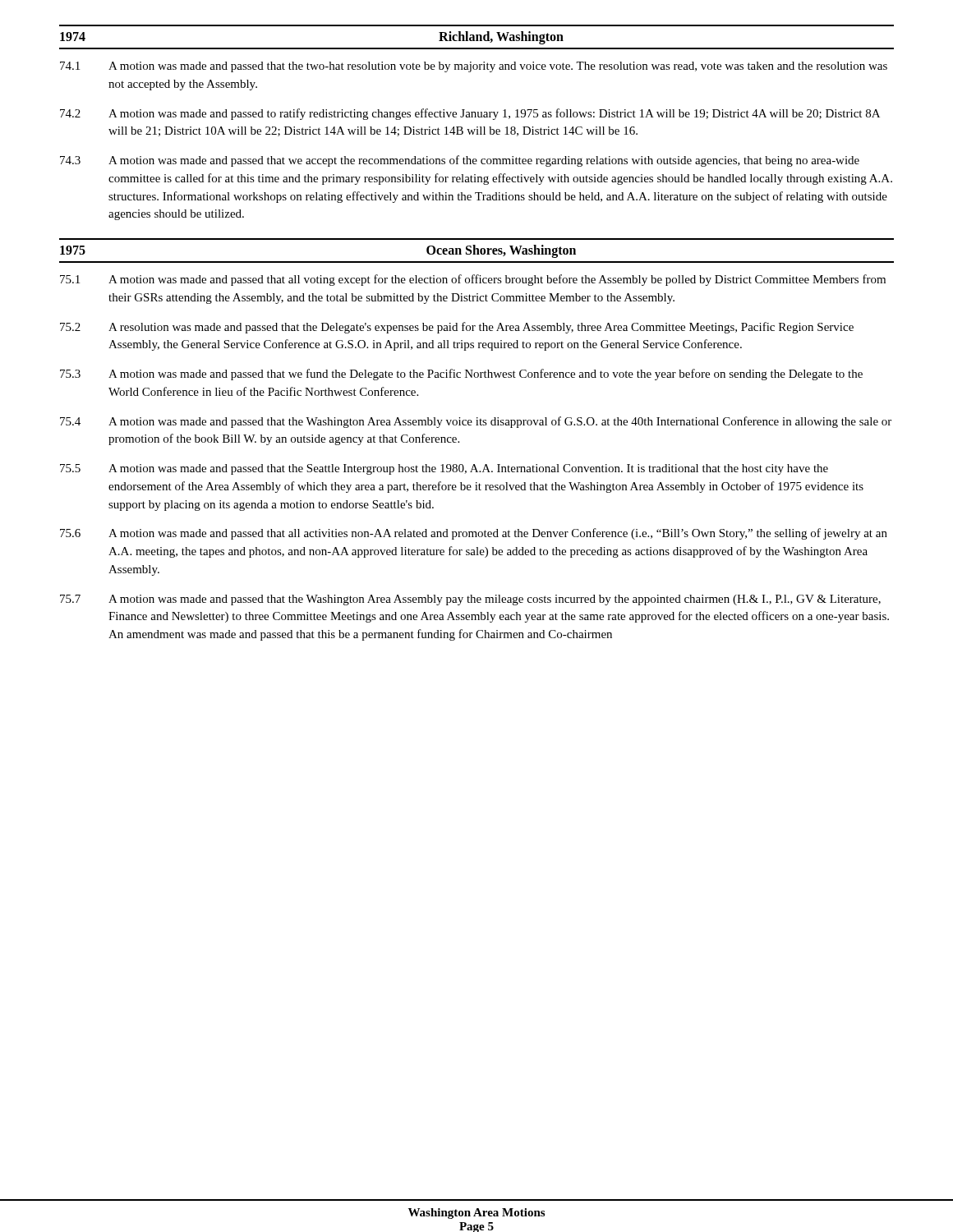
Task: Select the list item that says "75.6 A motion was made and passed that"
Action: point(476,552)
